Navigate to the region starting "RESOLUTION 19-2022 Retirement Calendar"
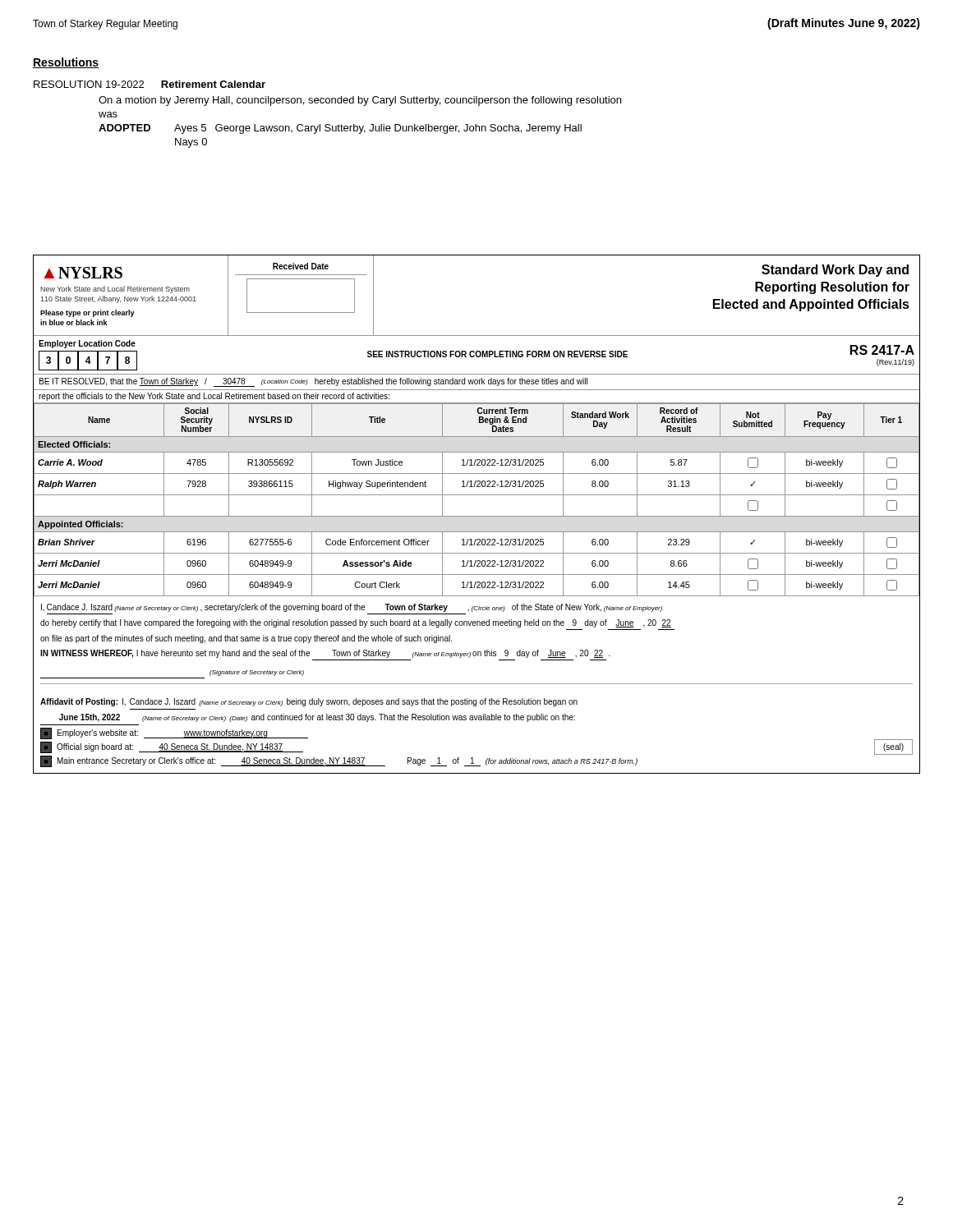 click(x=476, y=113)
